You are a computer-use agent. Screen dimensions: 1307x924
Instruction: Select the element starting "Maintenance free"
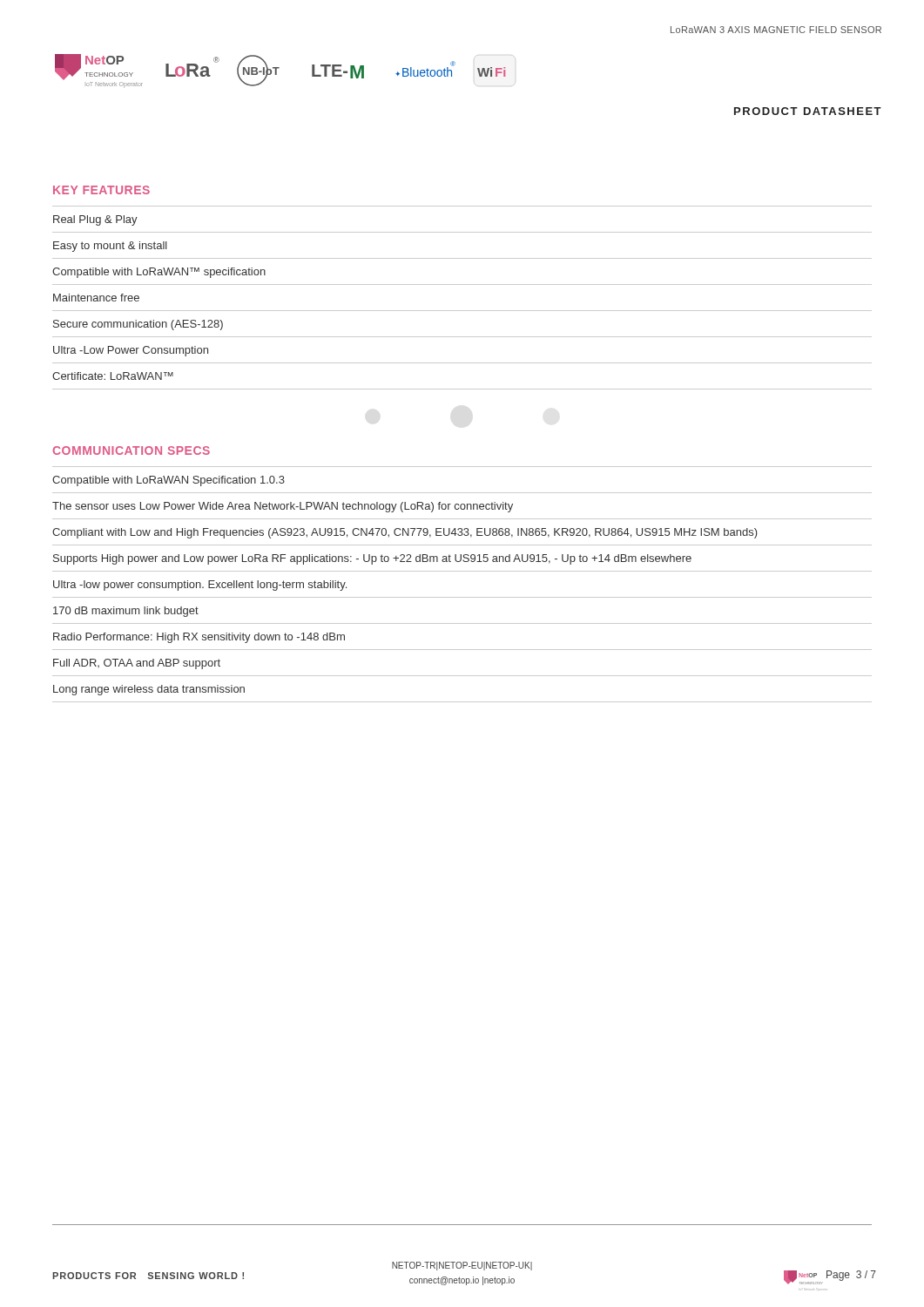coord(96,298)
